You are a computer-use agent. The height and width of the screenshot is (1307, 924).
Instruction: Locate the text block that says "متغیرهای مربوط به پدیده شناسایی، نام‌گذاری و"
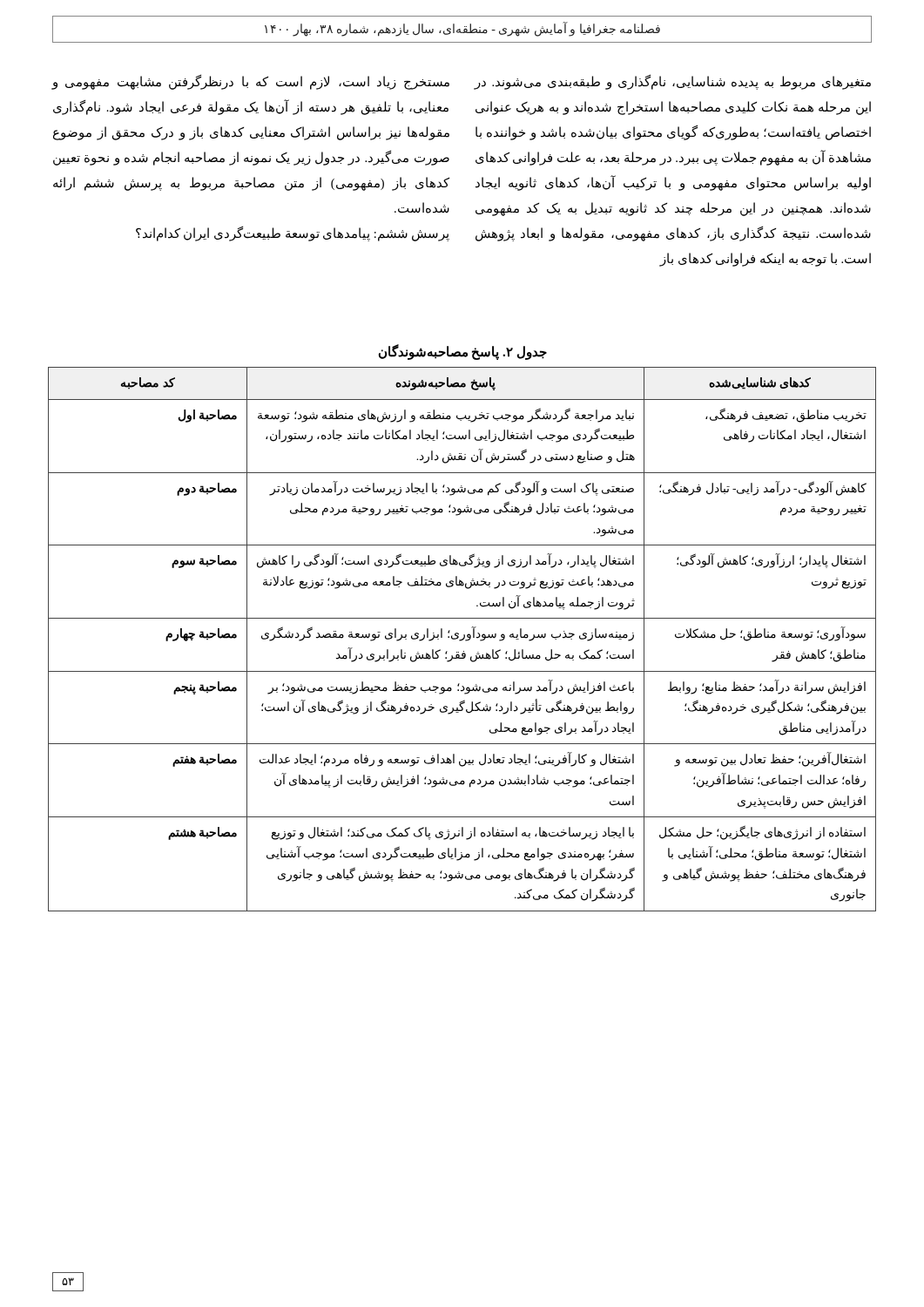click(673, 170)
